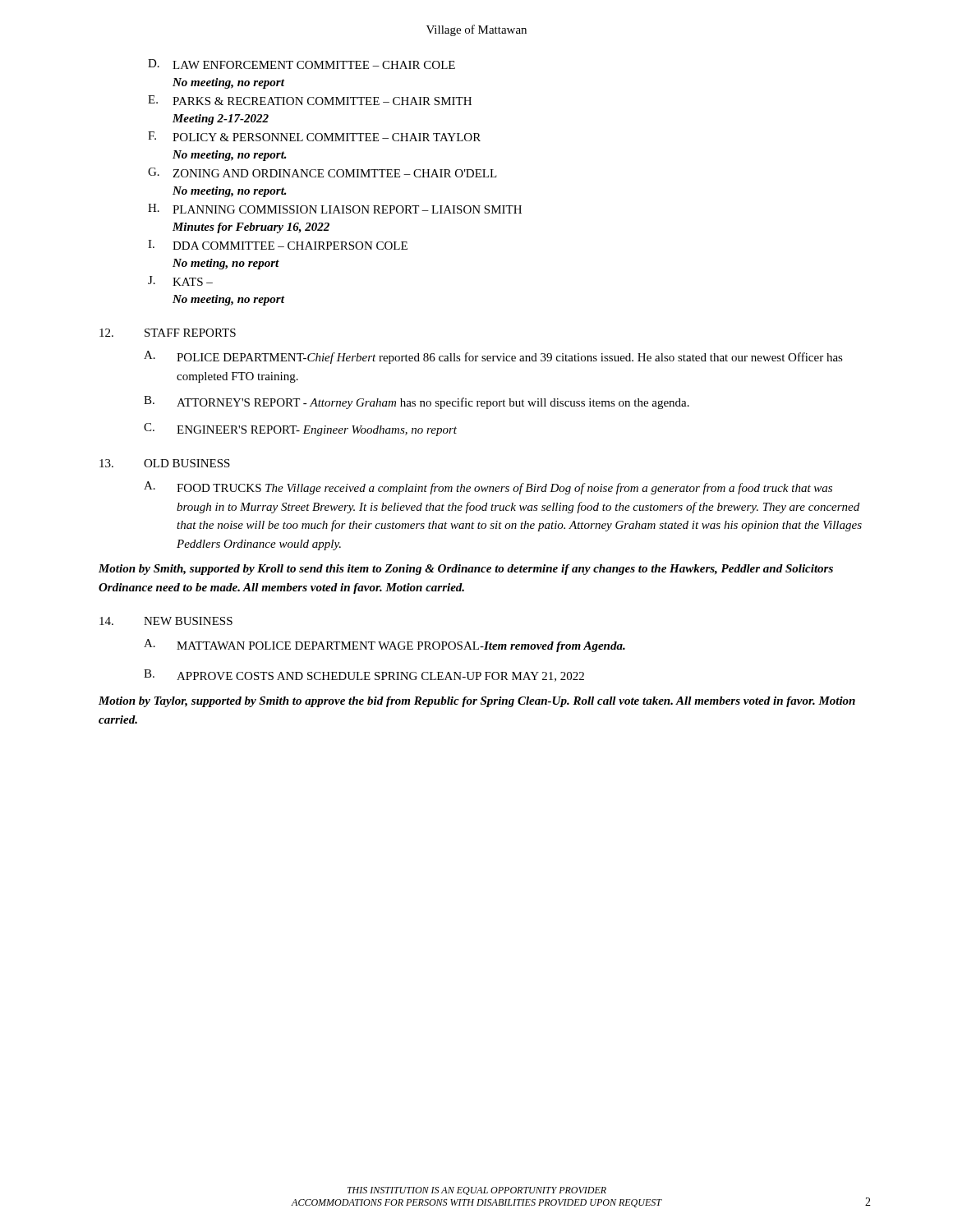Screen dimensions: 1232x953
Task: Locate the list item containing "F. POLICY & PERSONNEL"
Action: click(x=314, y=146)
